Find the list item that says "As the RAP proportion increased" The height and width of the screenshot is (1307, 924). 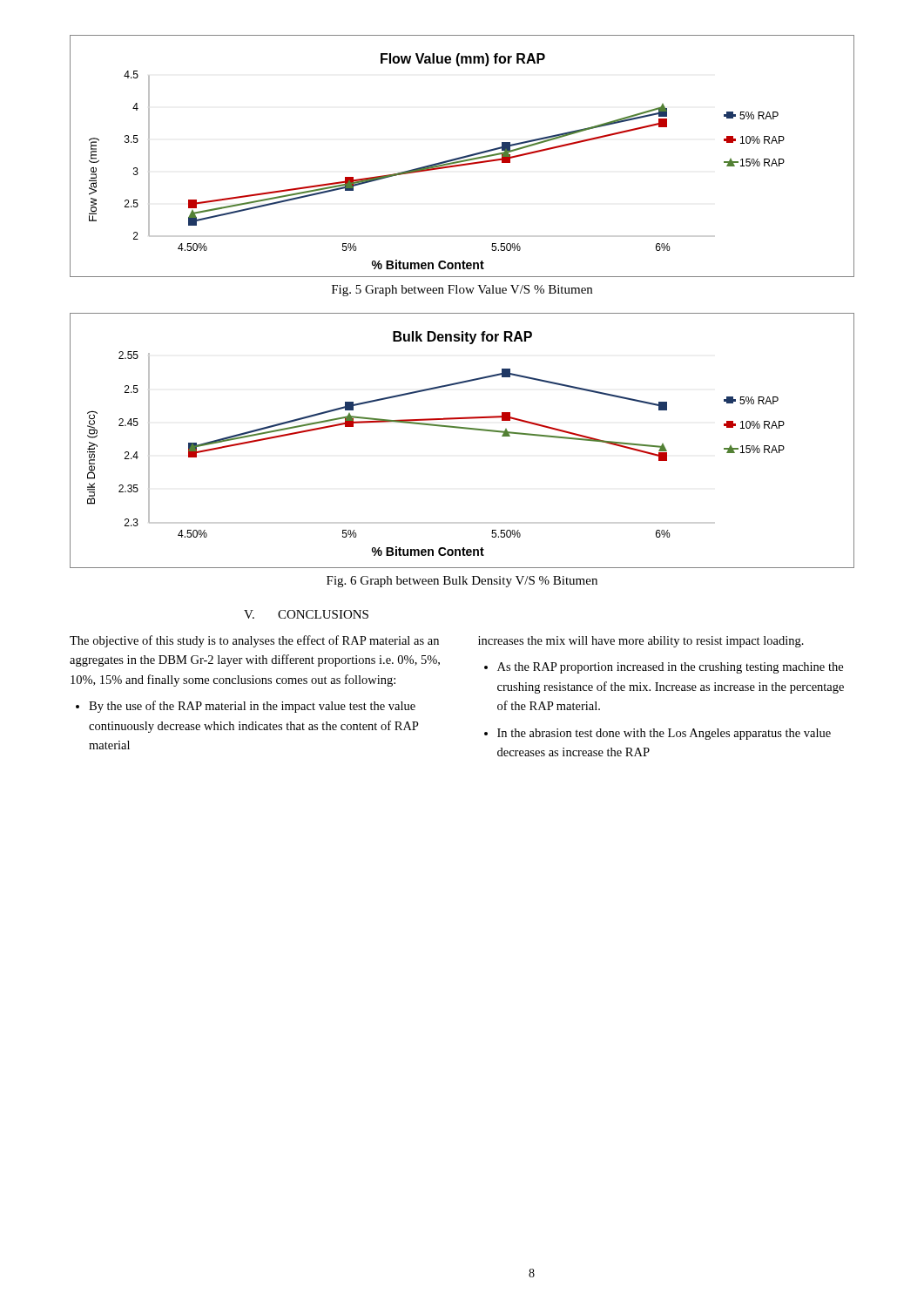point(671,687)
